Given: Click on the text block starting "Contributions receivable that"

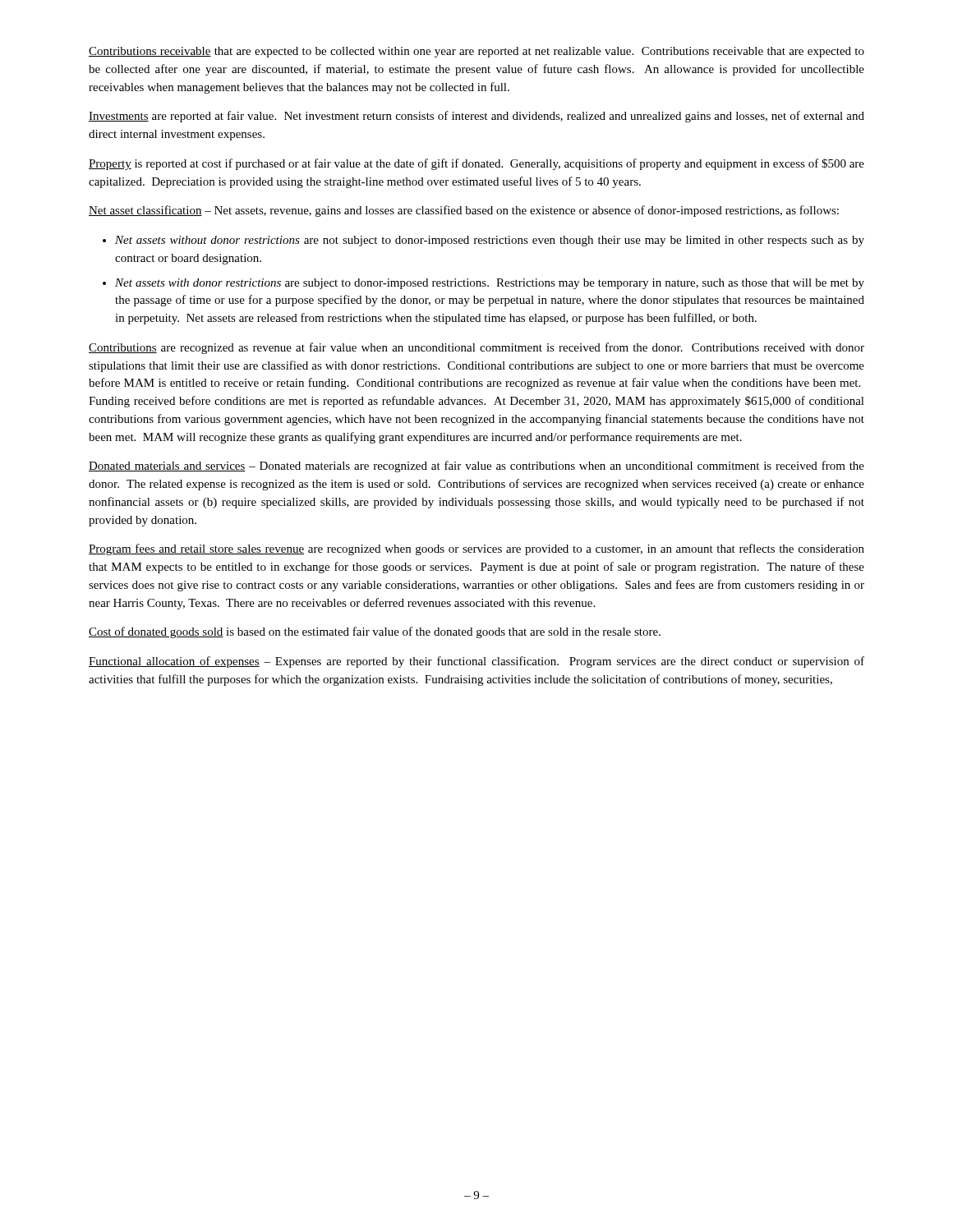Looking at the screenshot, I should (x=476, y=70).
